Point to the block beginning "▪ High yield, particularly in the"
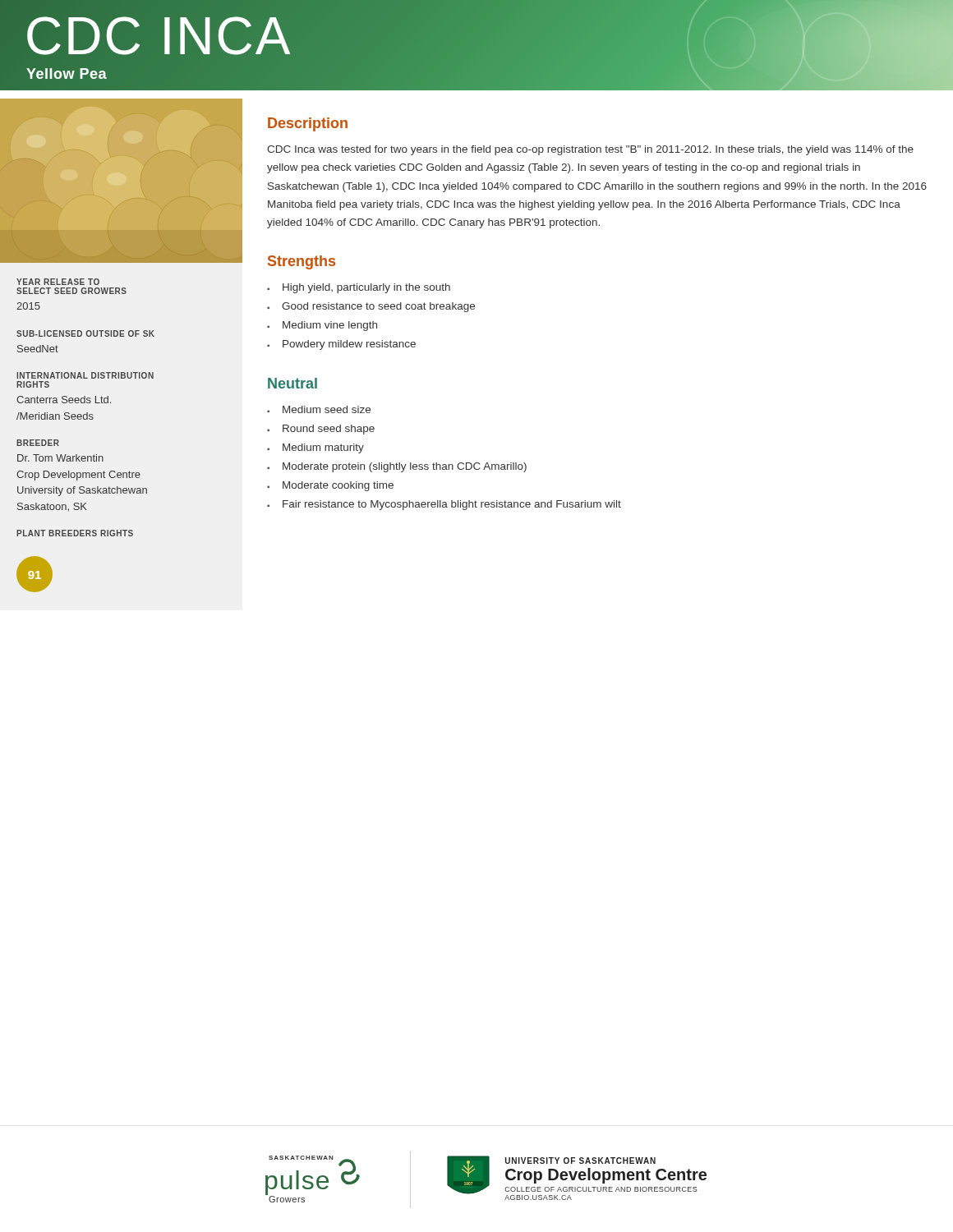Viewport: 953px width, 1232px height. [x=359, y=289]
